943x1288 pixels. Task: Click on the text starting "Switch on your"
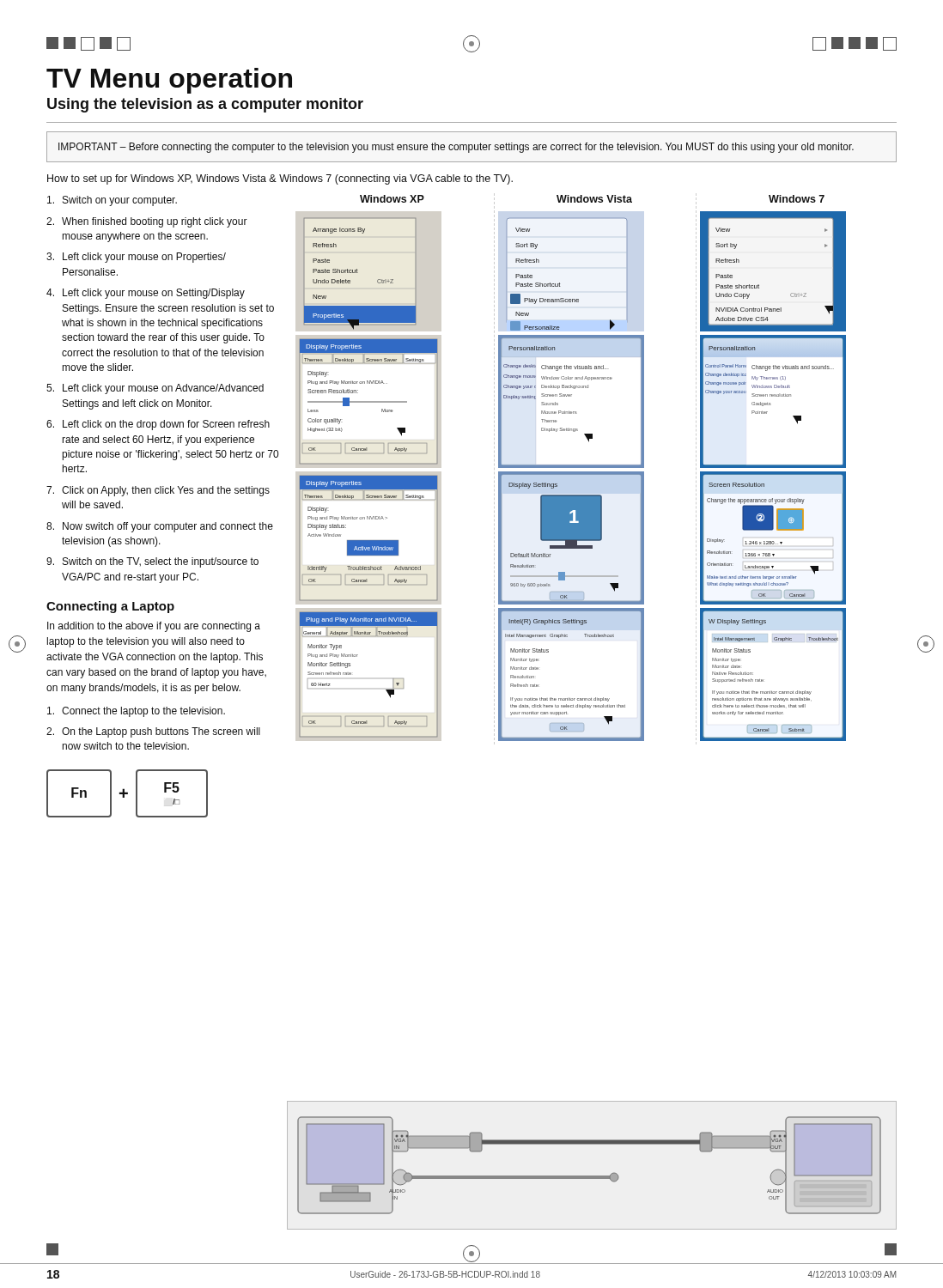coord(112,201)
